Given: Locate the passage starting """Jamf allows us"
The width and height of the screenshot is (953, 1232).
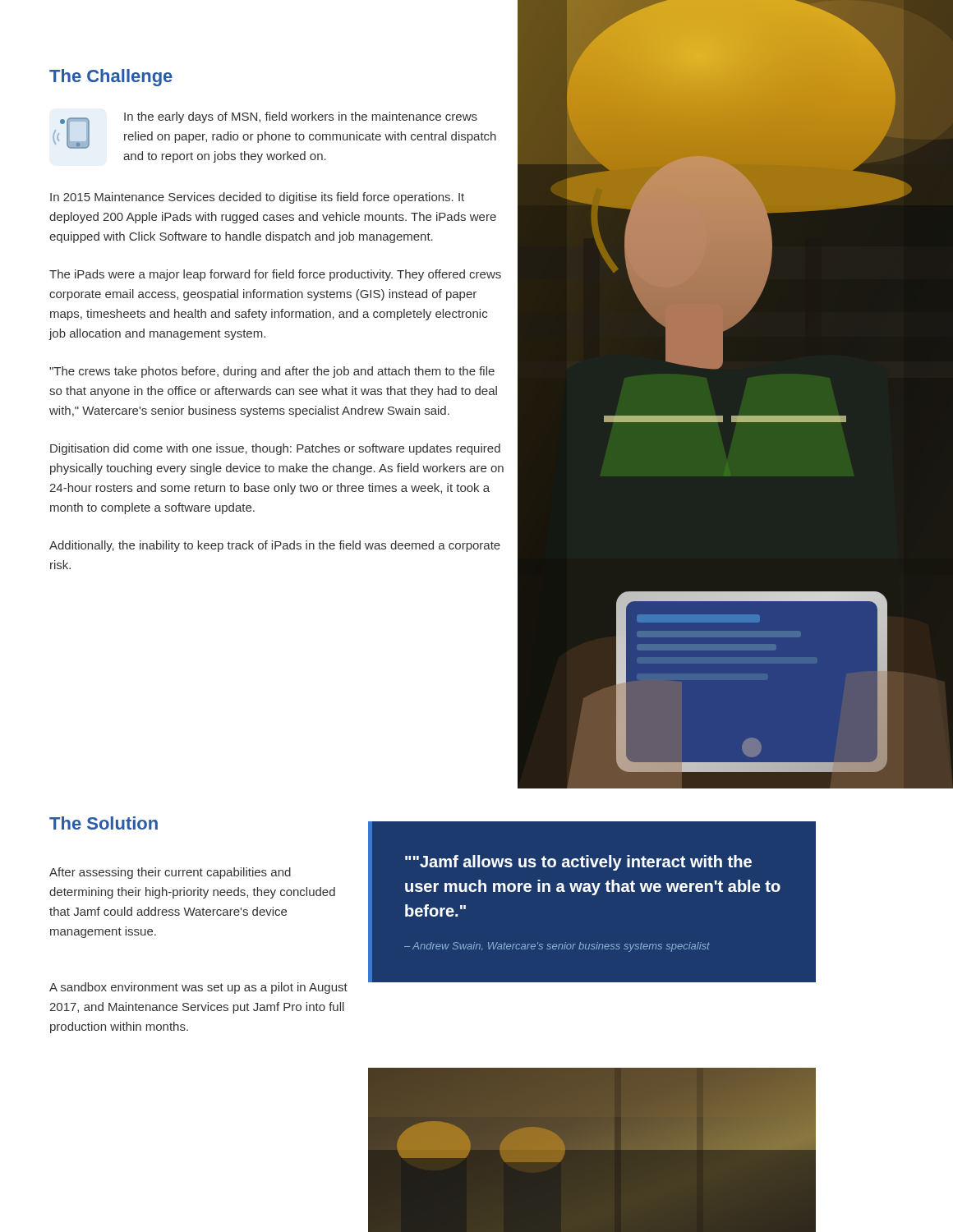Looking at the screenshot, I should [576, 902].
